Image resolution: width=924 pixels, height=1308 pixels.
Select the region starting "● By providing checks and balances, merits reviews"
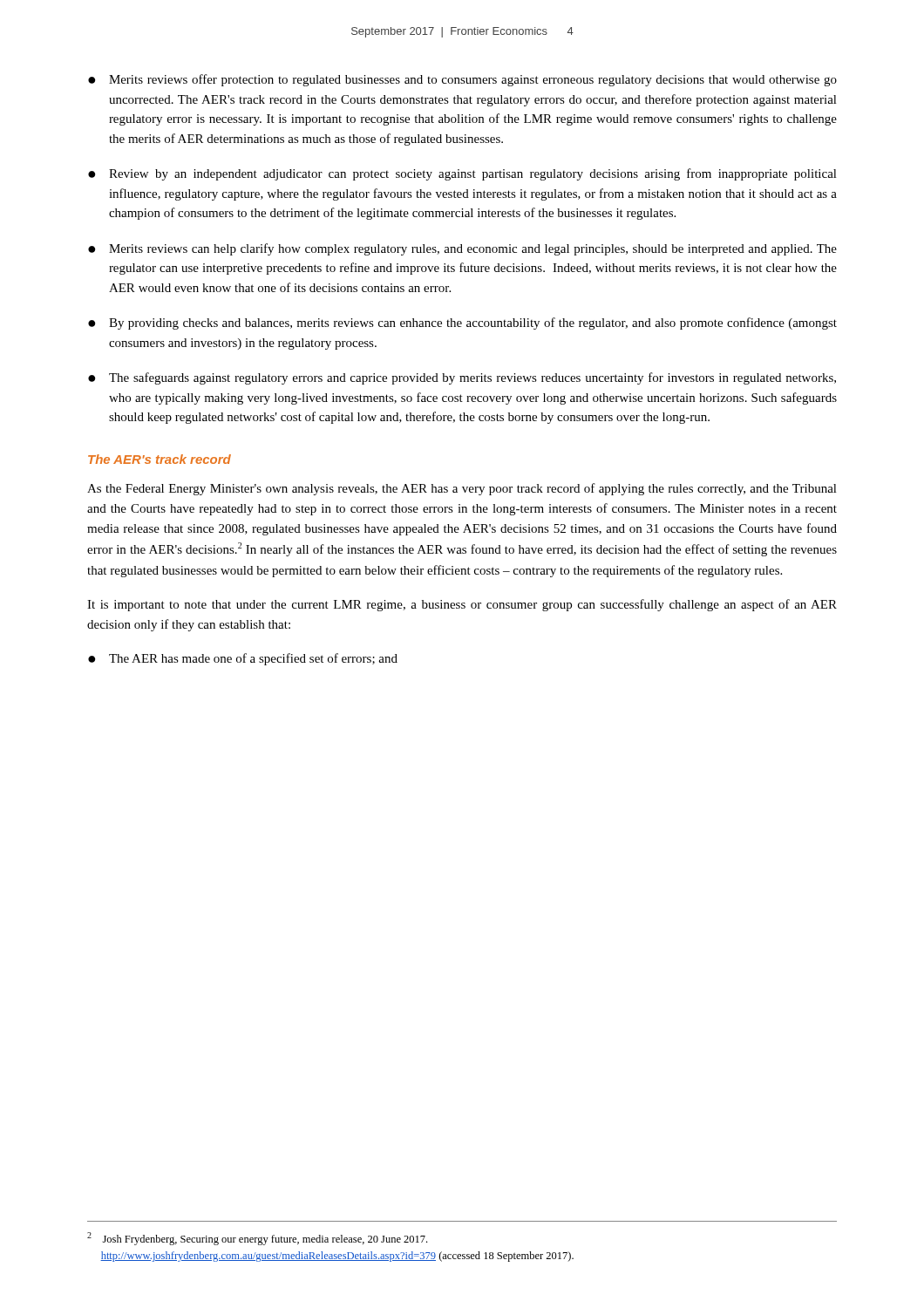(x=462, y=333)
